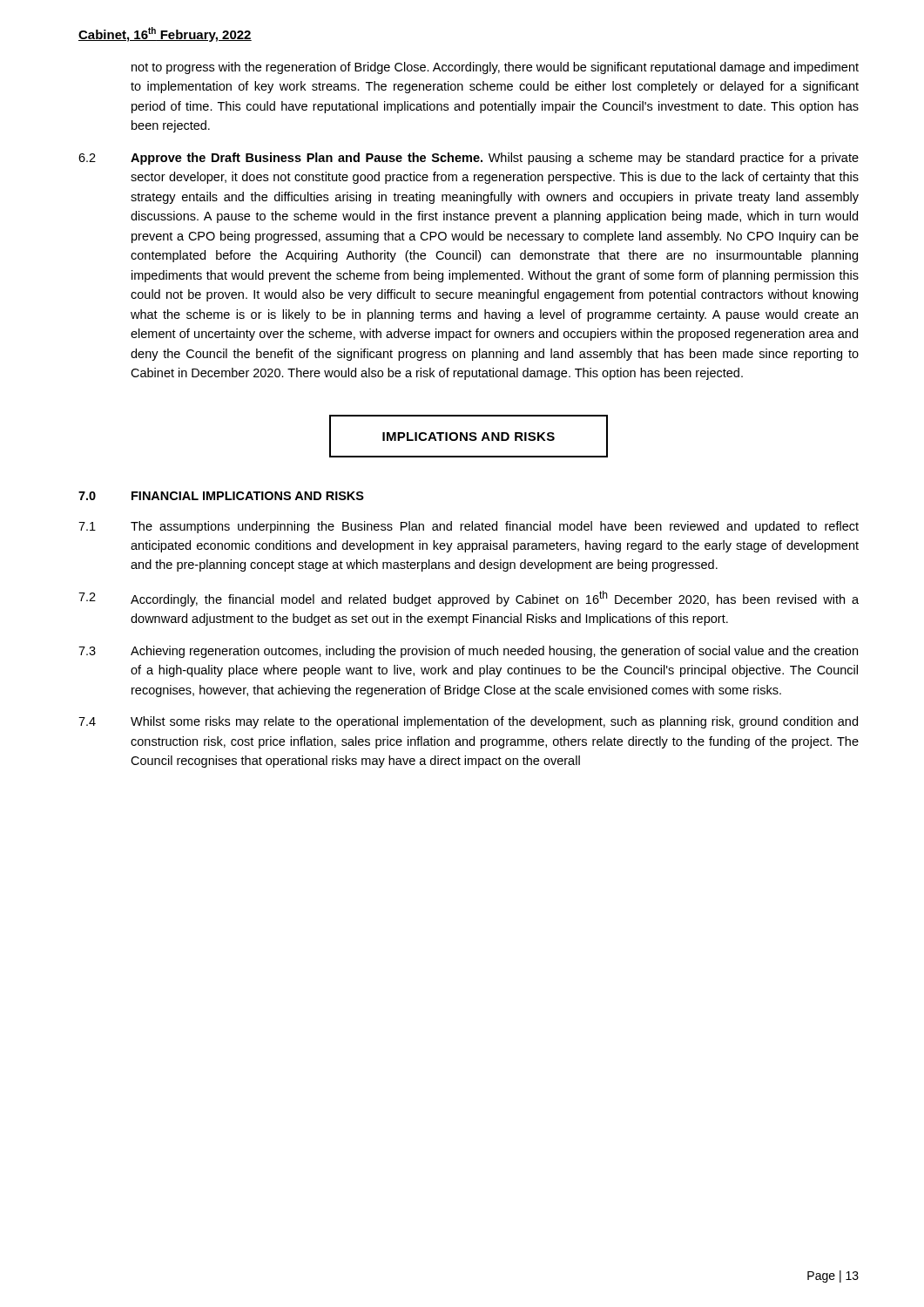Locate the text "IMPLICATIONS AND RISKS"
Viewport: 924px width, 1307px height.
coord(469,436)
